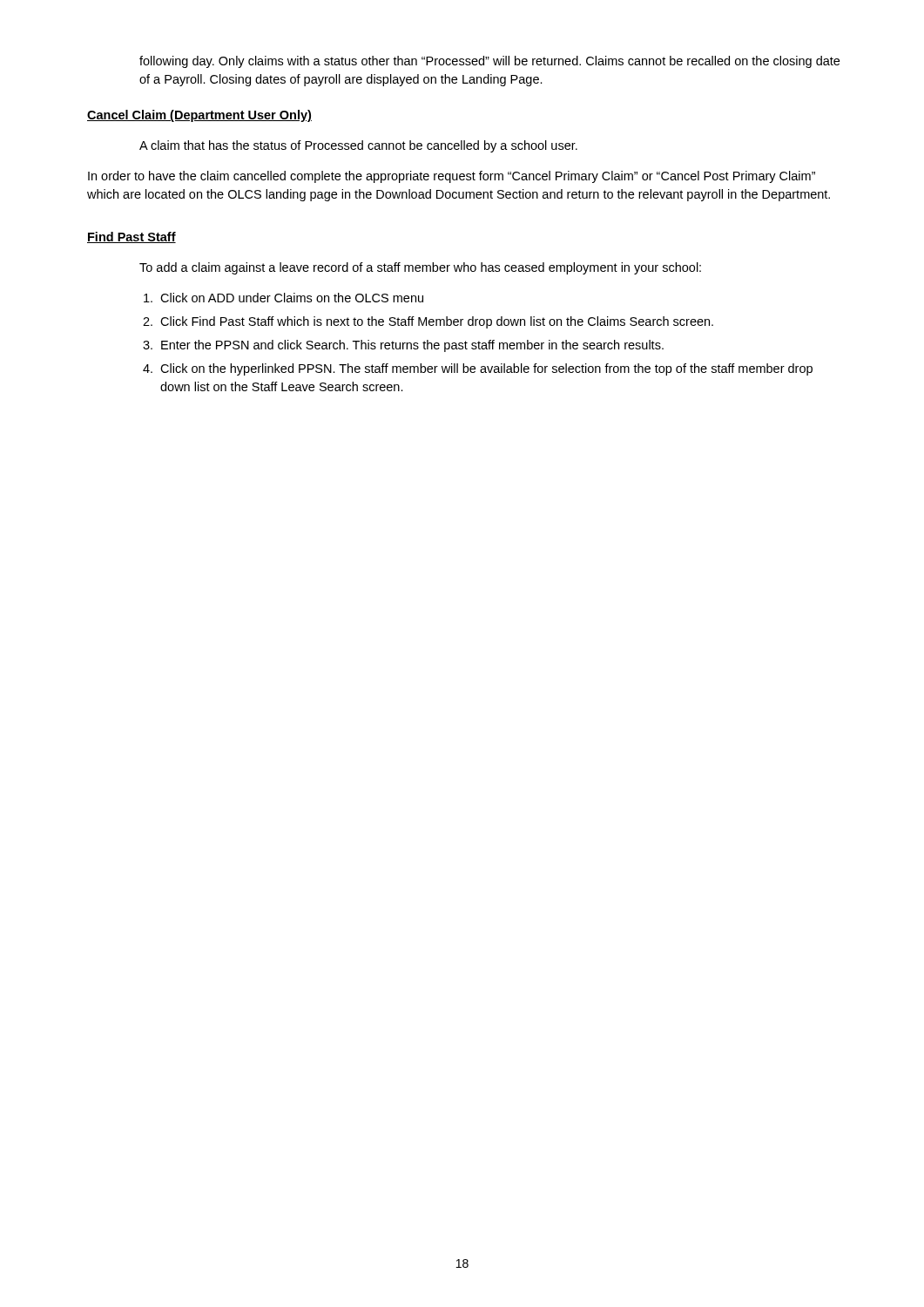Screen dimensions: 1307x924
Task: Find the block starting "Click on the hyperlinked PPSN. The"
Action: point(487,378)
